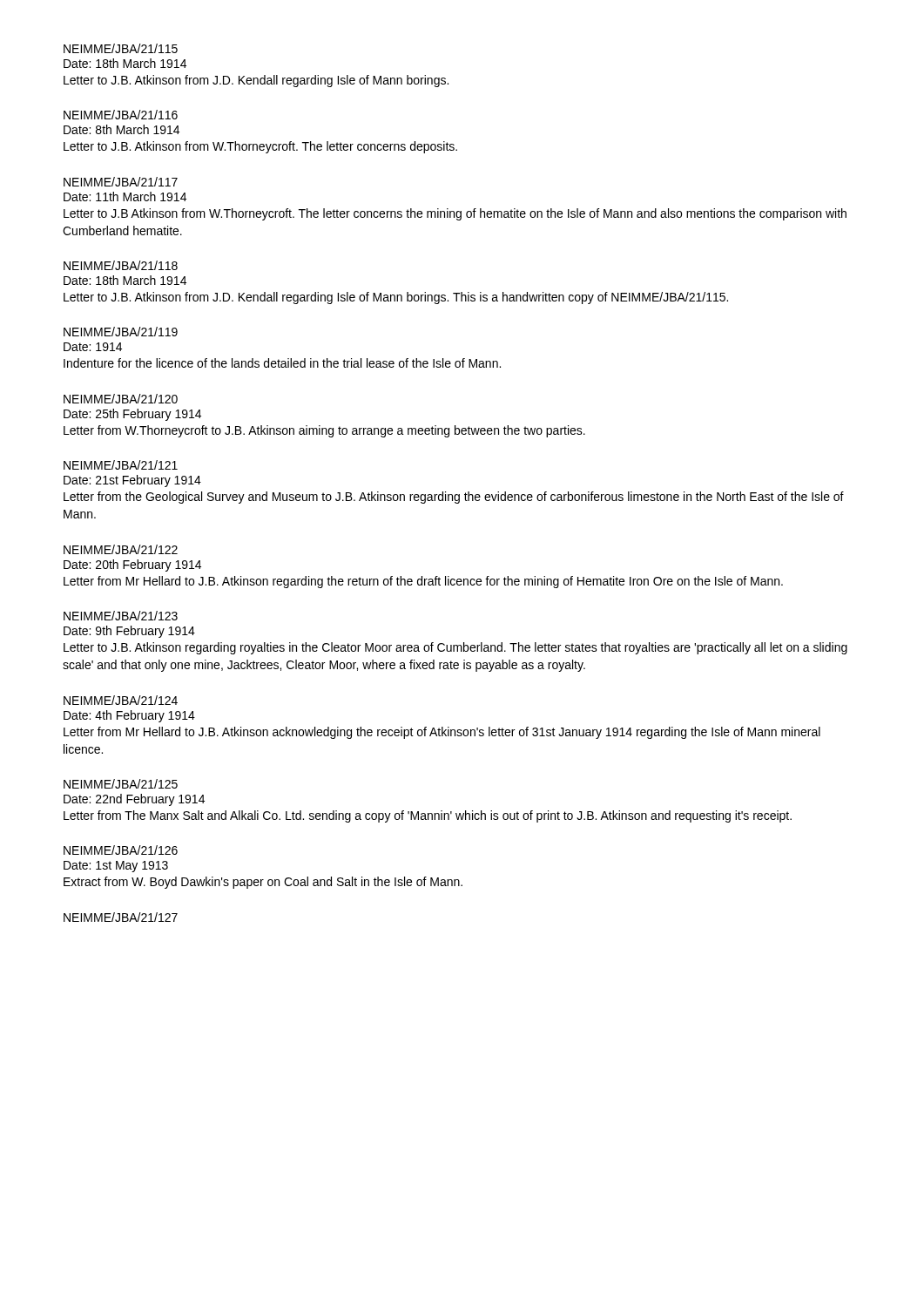
Task: Point to the block beginning "NEIMME/JBA/21/120 Date: 25th"
Action: [462, 416]
